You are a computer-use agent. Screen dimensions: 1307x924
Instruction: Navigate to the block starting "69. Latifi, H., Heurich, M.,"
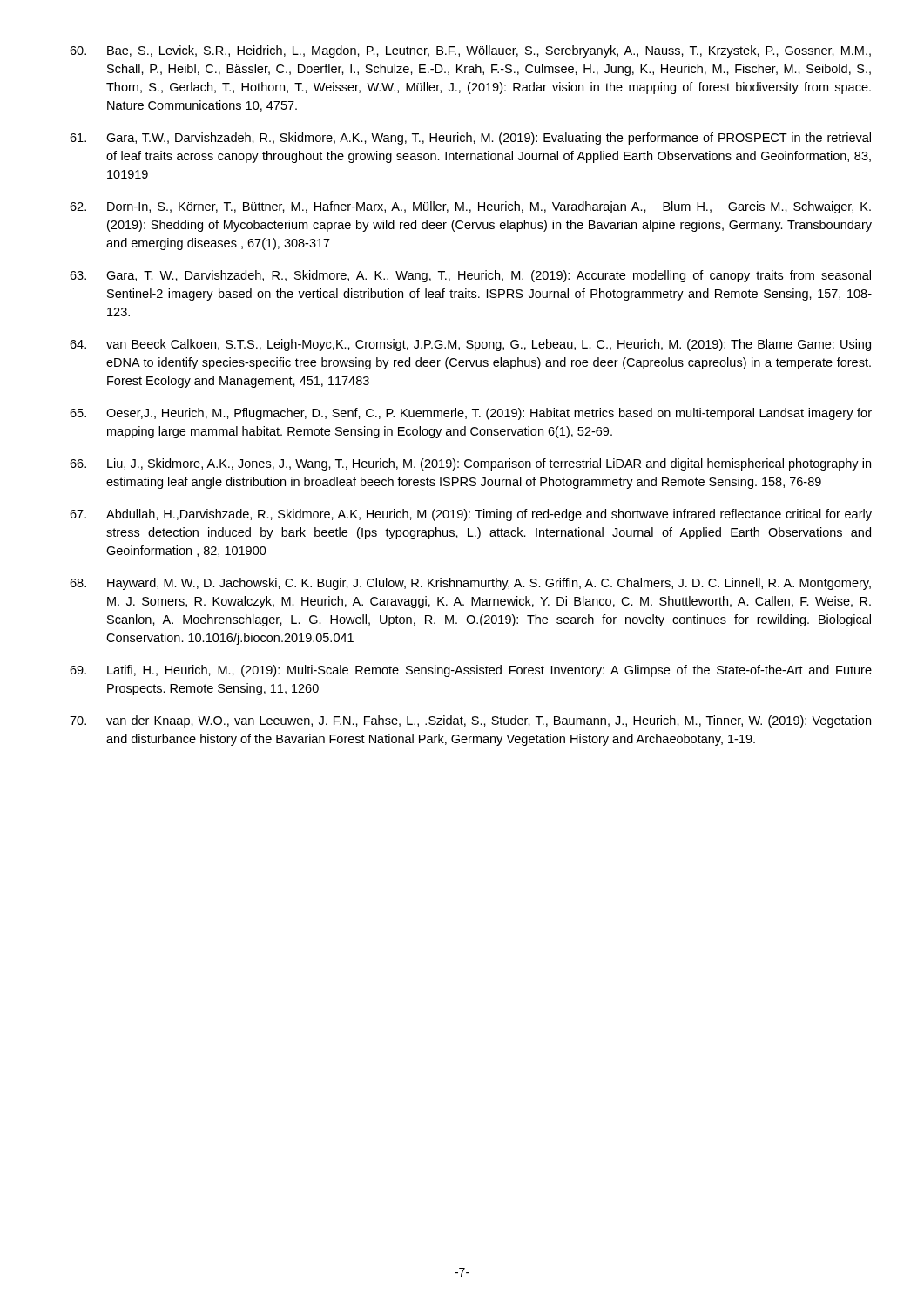coord(471,680)
